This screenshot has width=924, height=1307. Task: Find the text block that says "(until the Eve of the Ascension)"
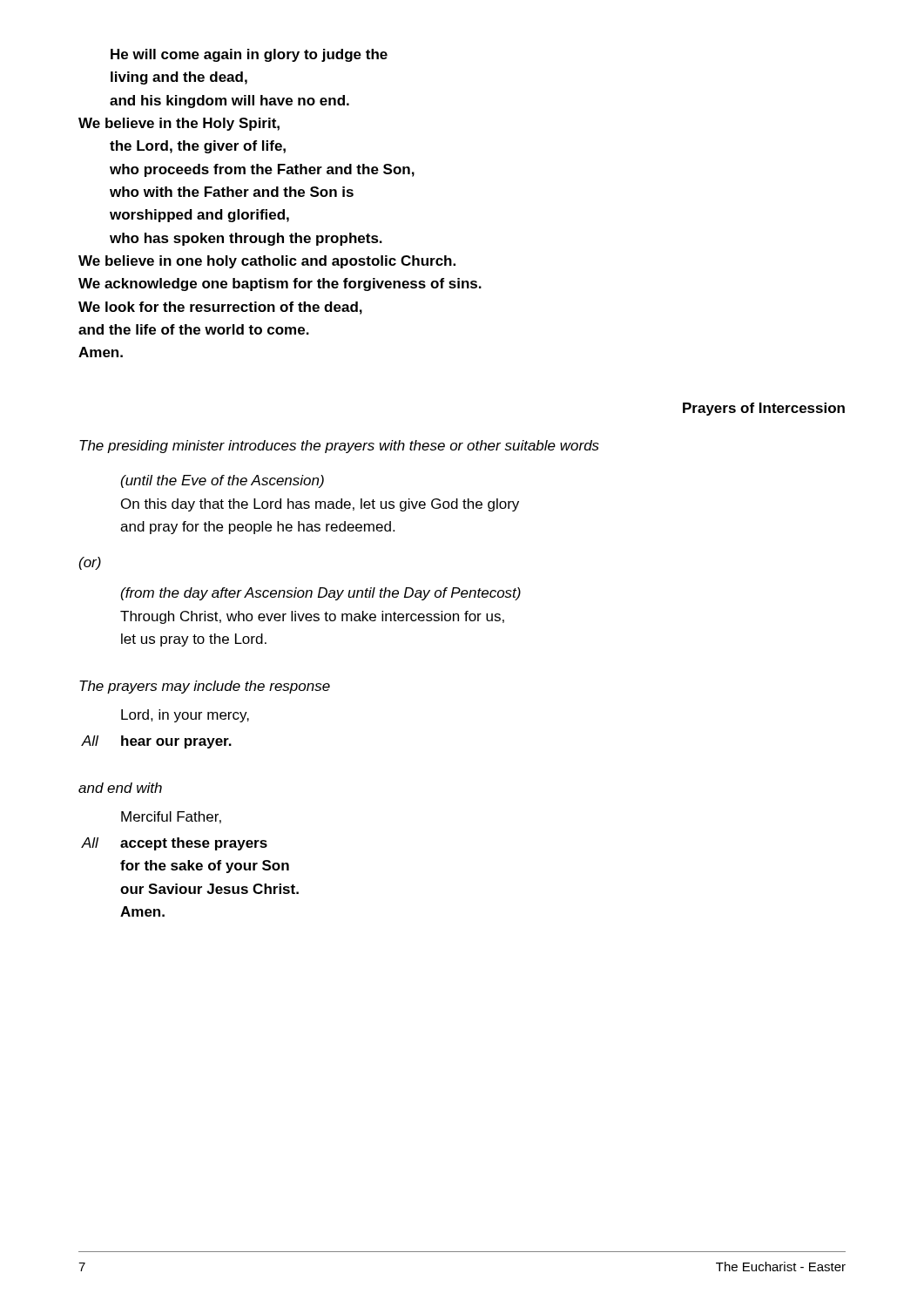coord(320,504)
